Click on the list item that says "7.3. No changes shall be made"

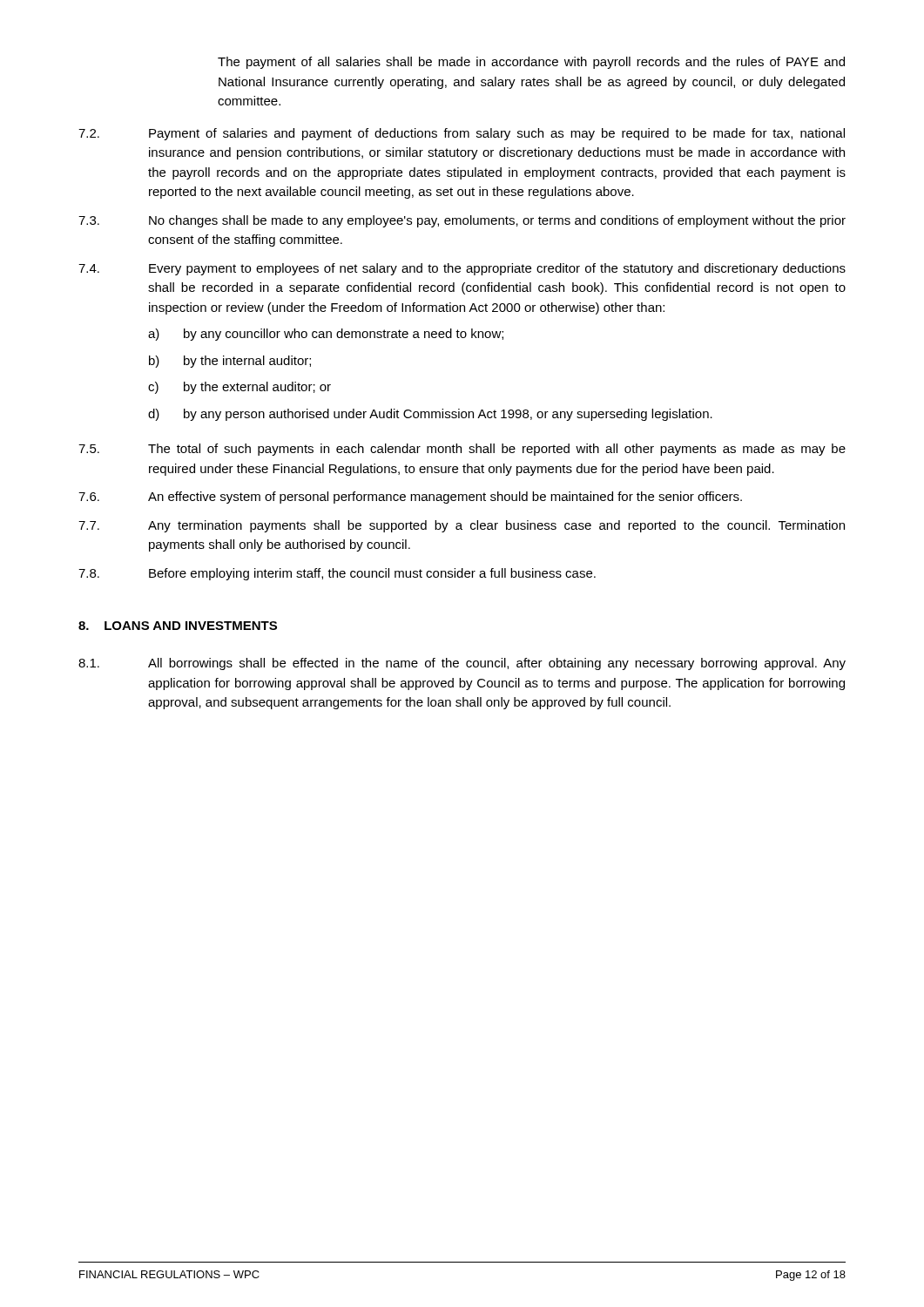[x=462, y=230]
